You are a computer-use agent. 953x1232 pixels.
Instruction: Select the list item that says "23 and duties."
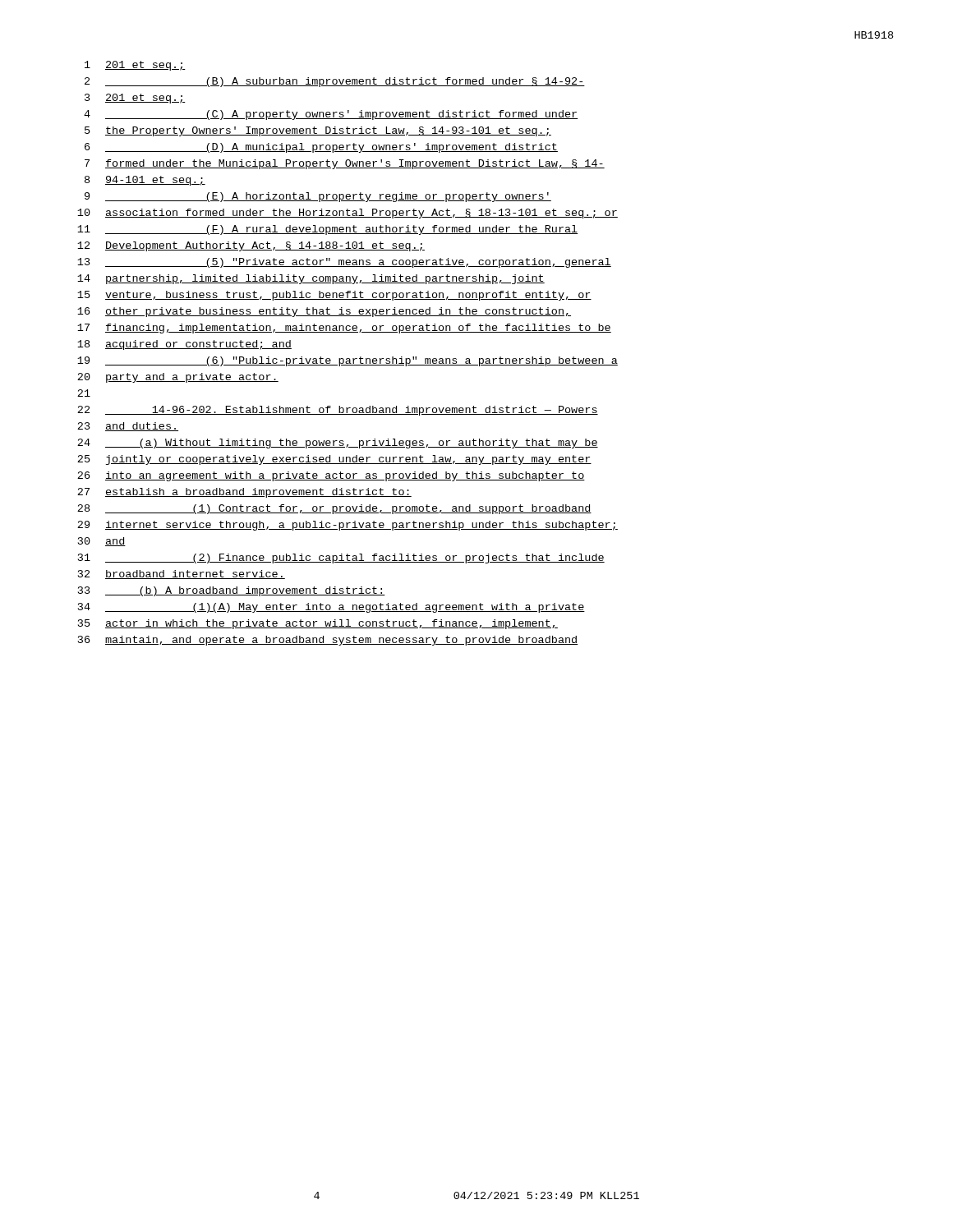[476, 427]
